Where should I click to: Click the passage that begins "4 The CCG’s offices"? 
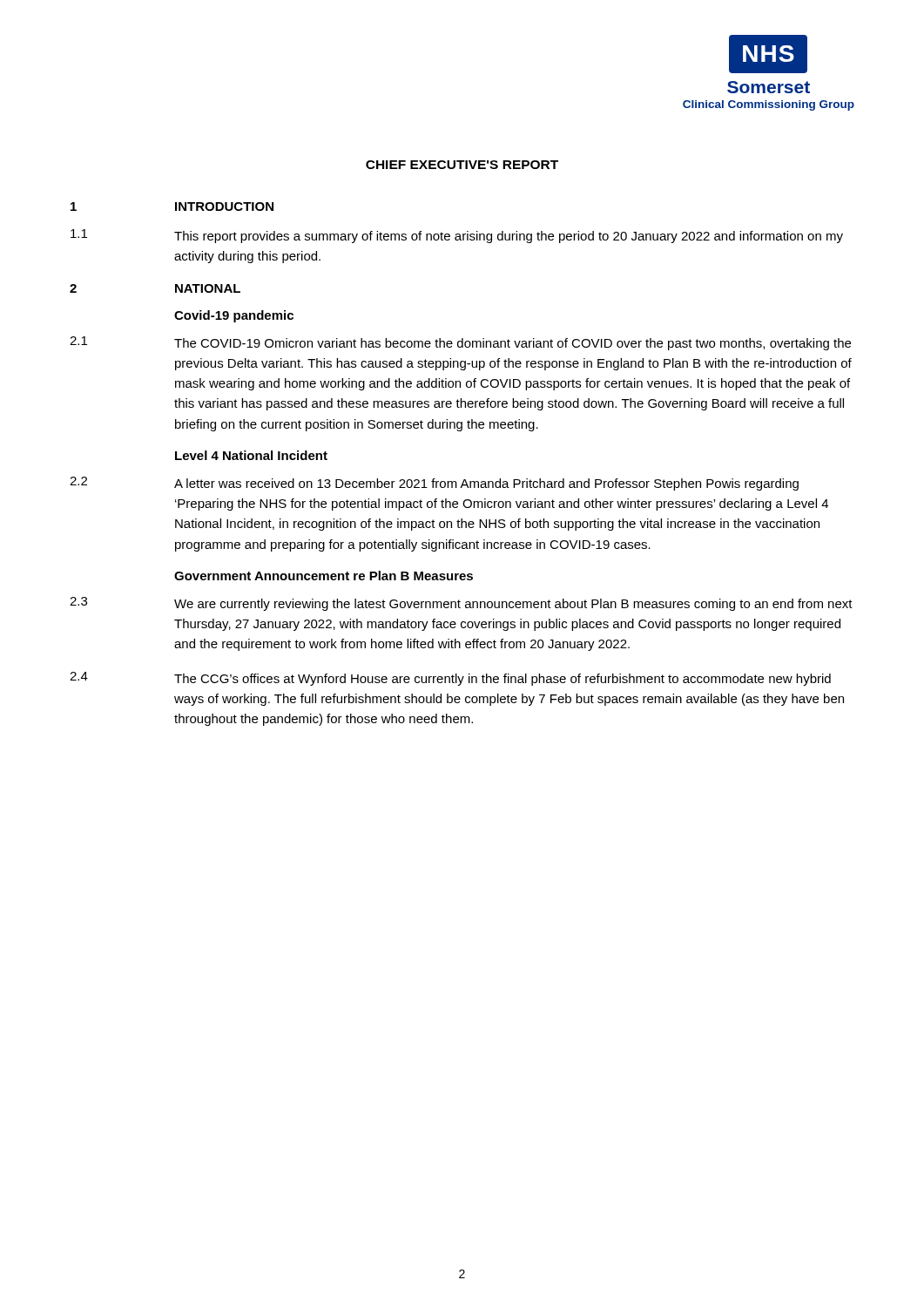coord(462,698)
